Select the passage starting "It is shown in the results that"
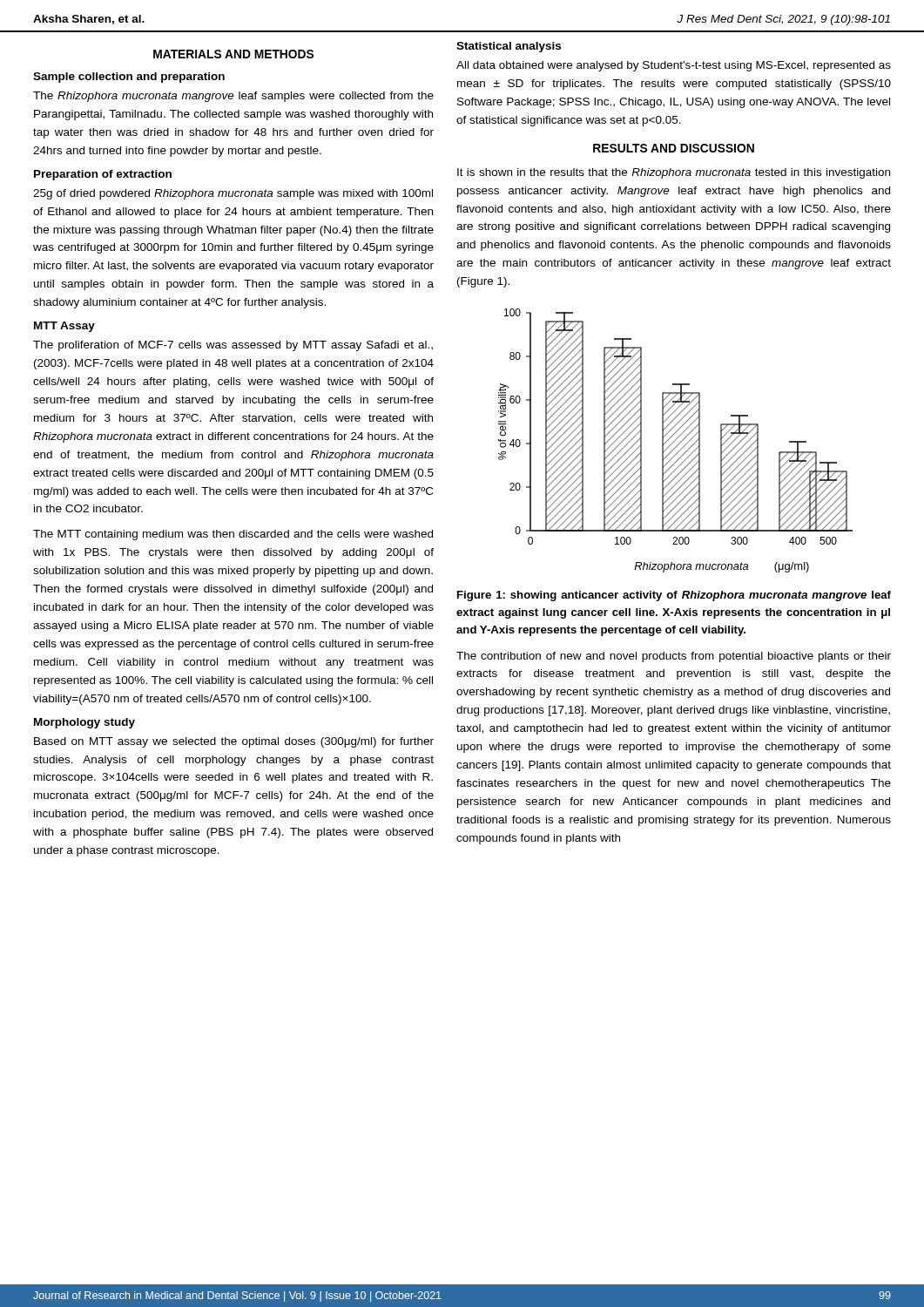 pos(674,227)
